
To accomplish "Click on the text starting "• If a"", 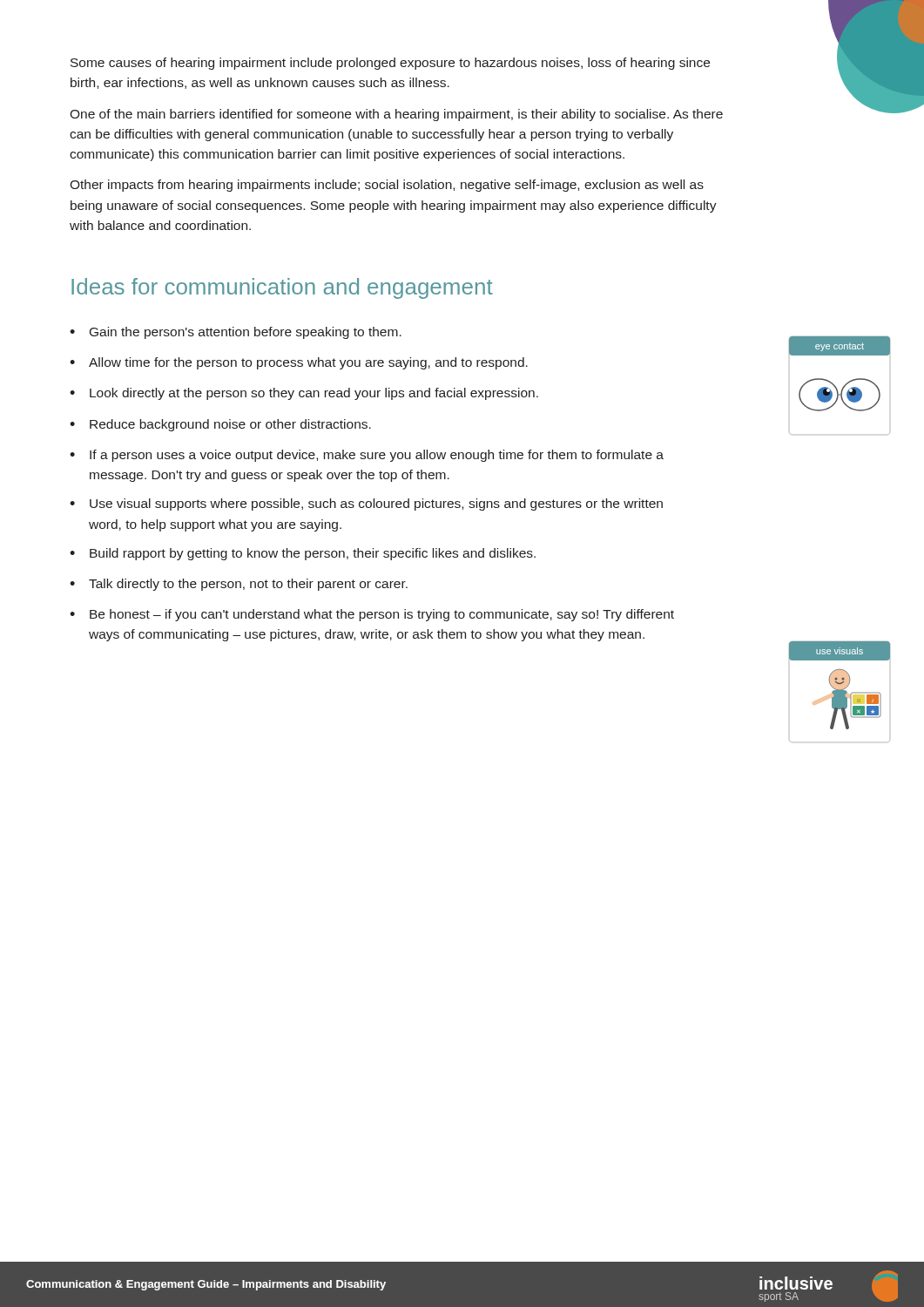I will tap(383, 464).
